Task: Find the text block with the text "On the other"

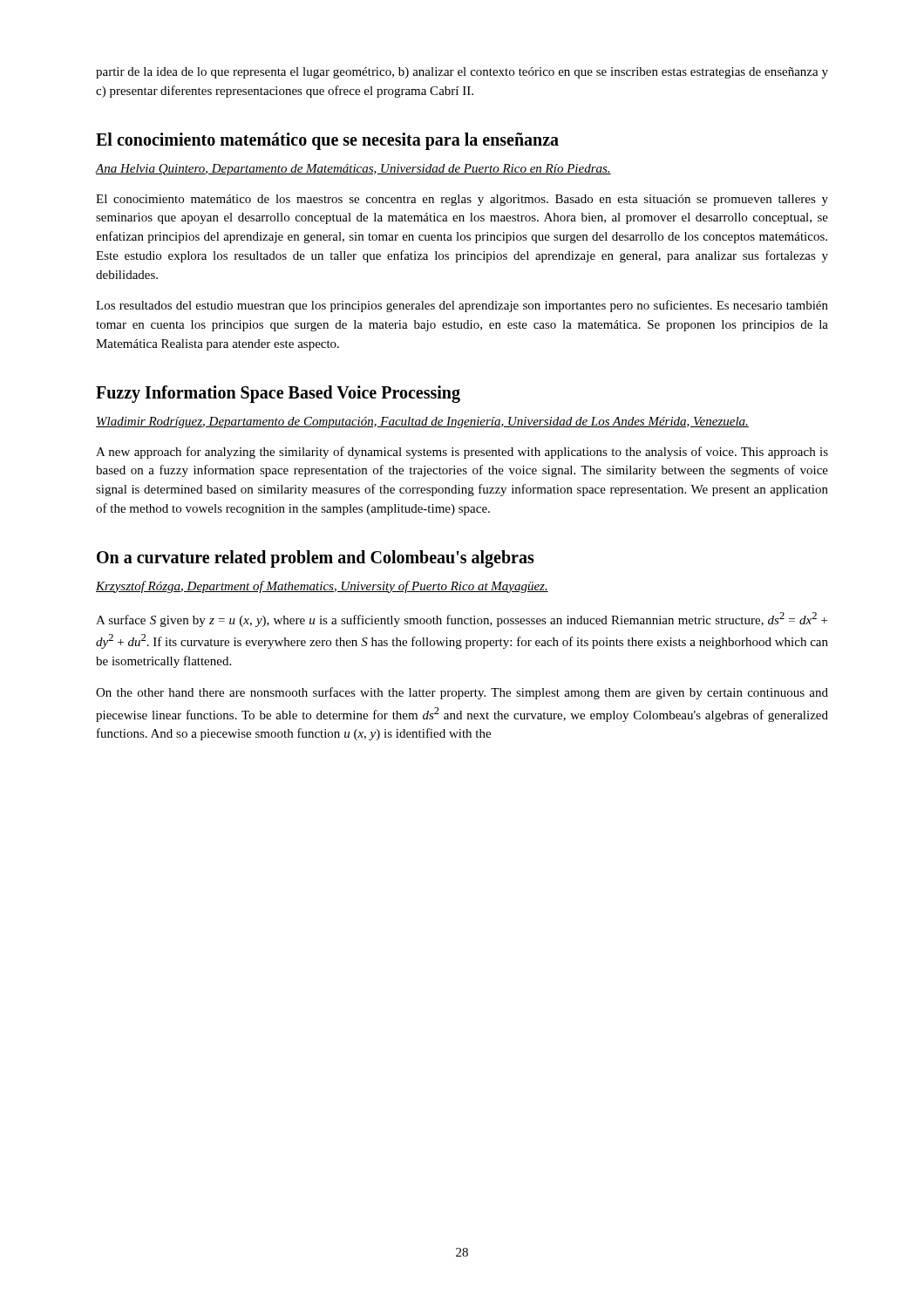Action: click(x=462, y=713)
